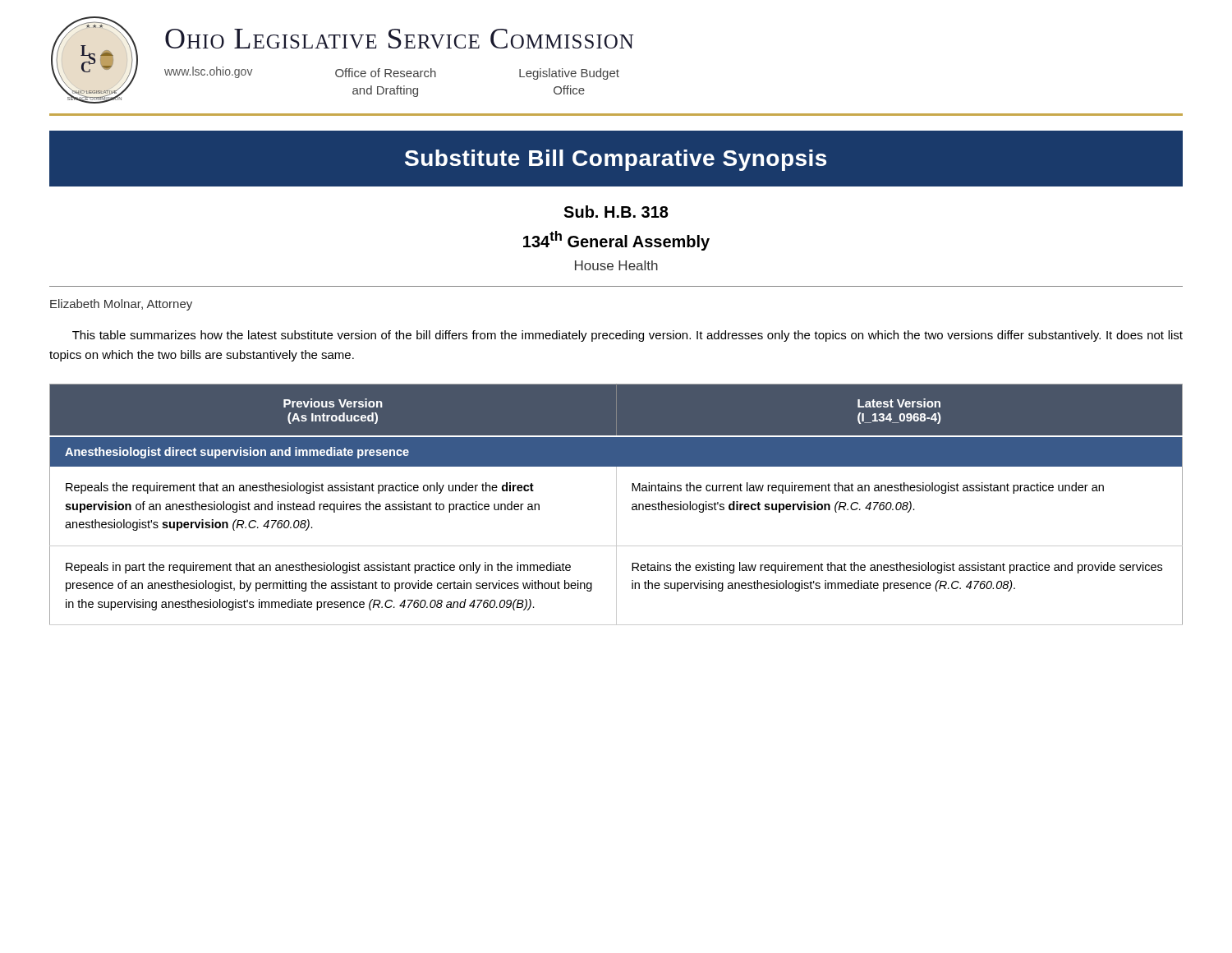Point to "House Health"
Image resolution: width=1232 pixels, height=953 pixels.
[x=616, y=266]
